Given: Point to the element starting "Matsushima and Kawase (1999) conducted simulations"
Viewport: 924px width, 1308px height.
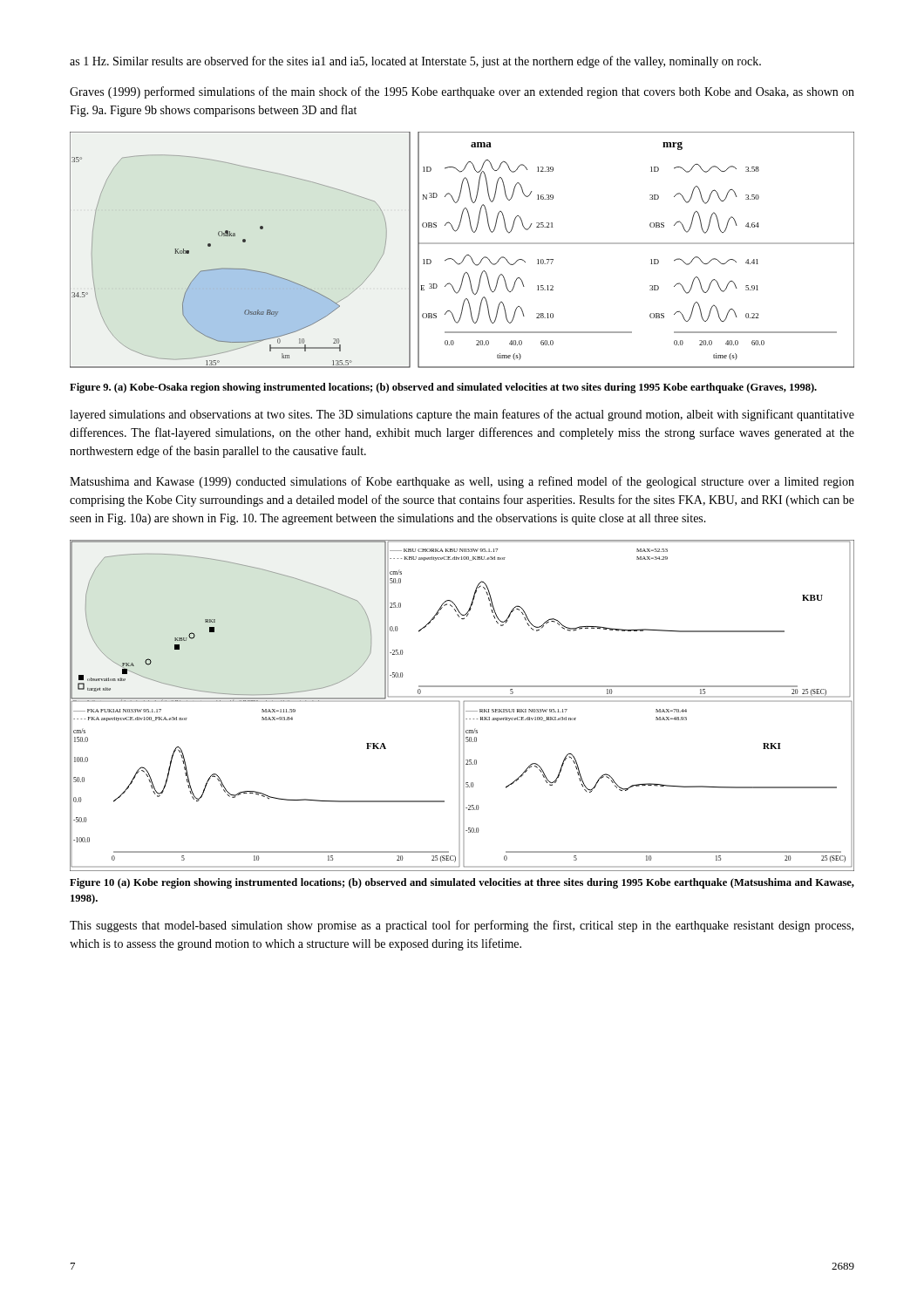Looking at the screenshot, I should tap(462, 500).
